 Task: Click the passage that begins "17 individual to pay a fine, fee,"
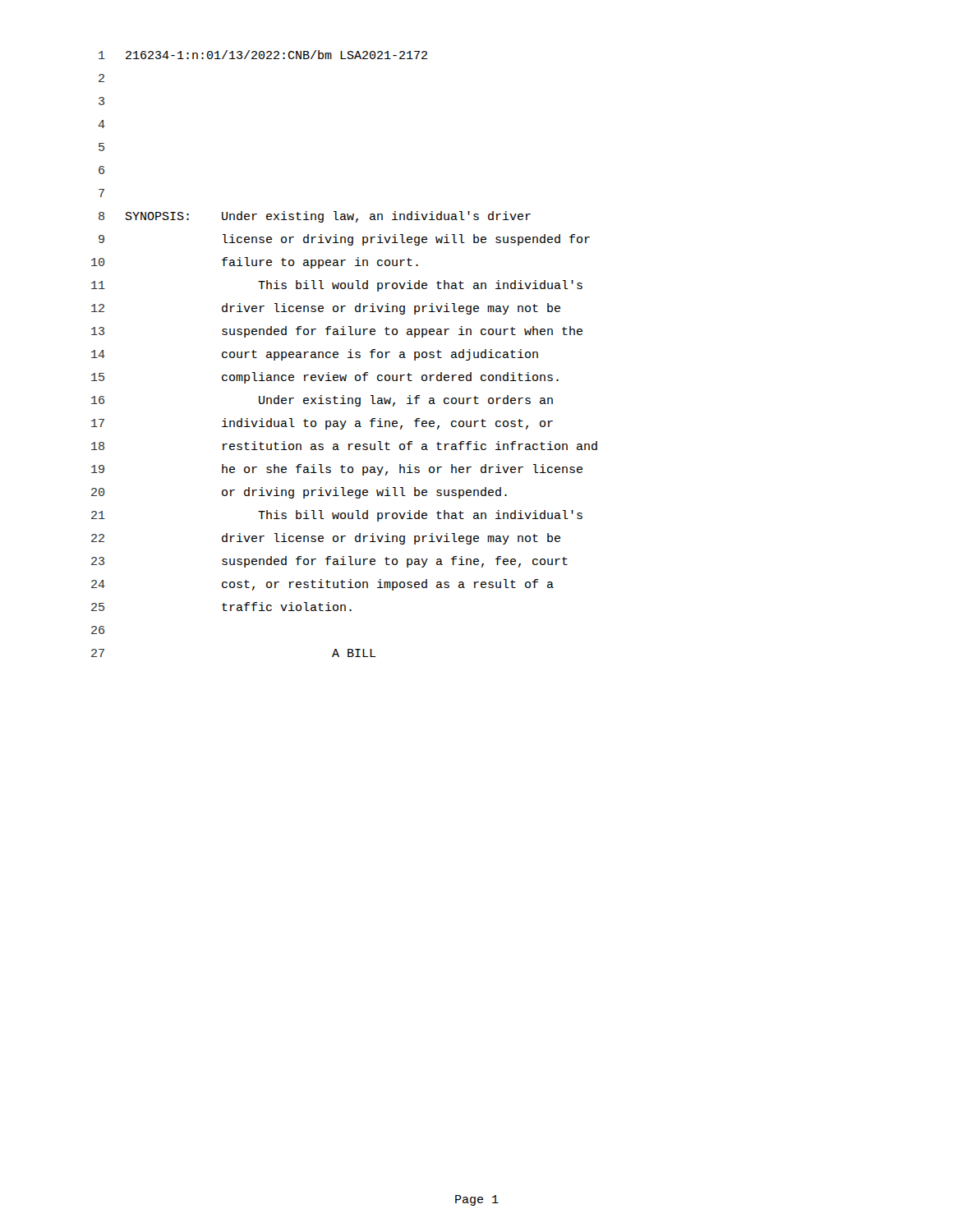(476, 429)
